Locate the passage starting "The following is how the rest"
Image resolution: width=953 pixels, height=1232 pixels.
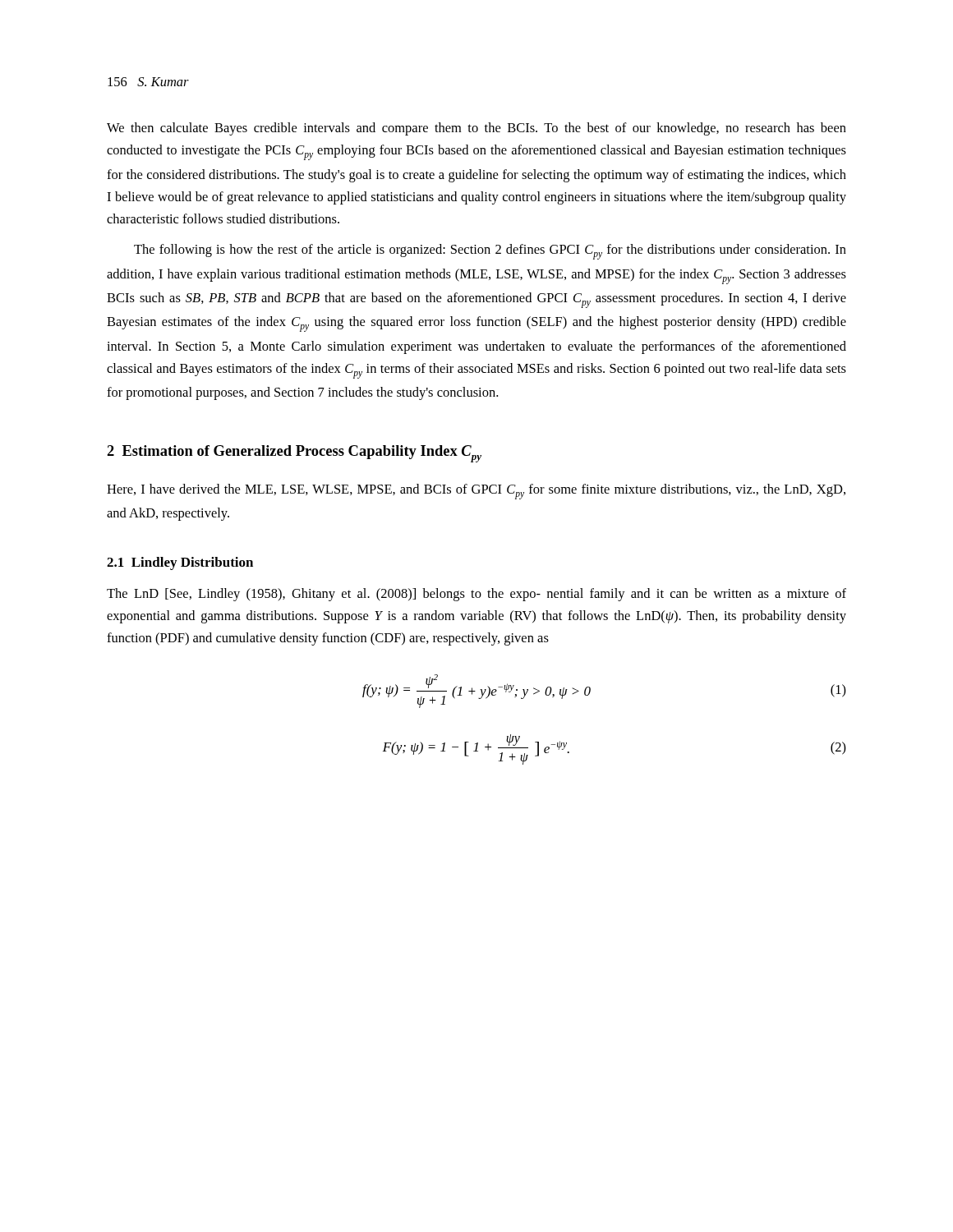coord(476,321)
